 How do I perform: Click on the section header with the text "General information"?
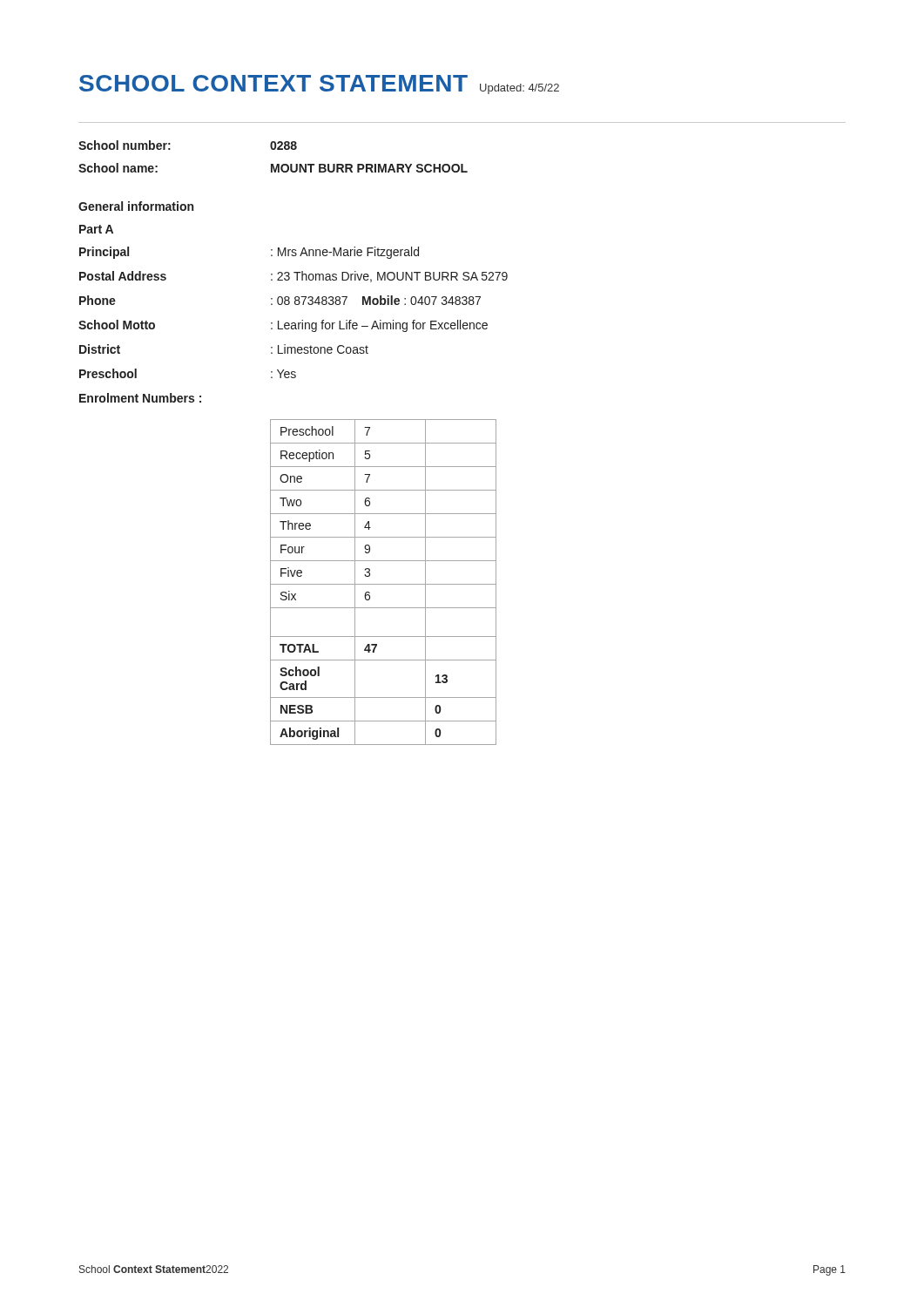click(136, 207)
